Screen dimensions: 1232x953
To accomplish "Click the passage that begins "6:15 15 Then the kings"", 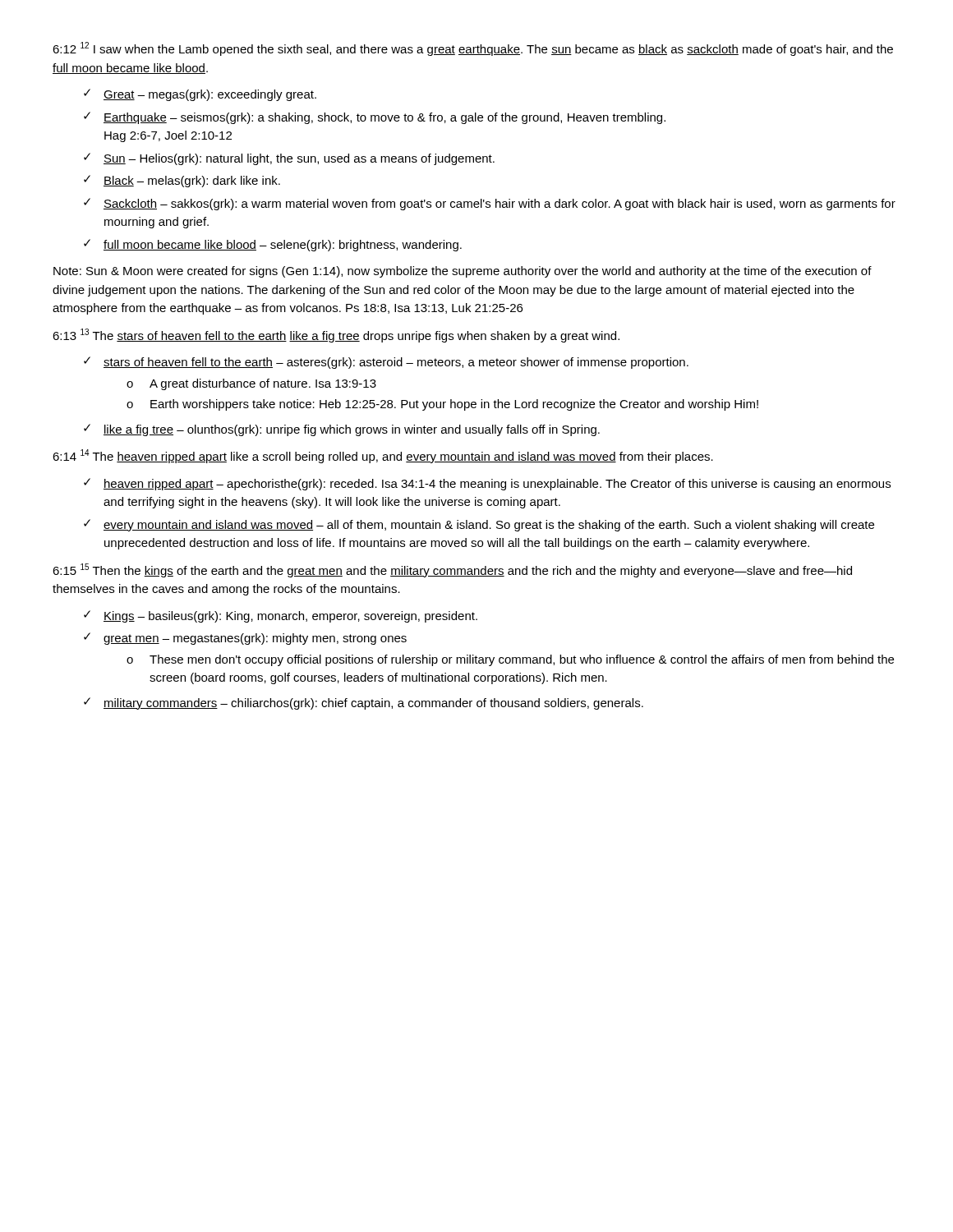I will pyautogui.click(x=453, y=579).
